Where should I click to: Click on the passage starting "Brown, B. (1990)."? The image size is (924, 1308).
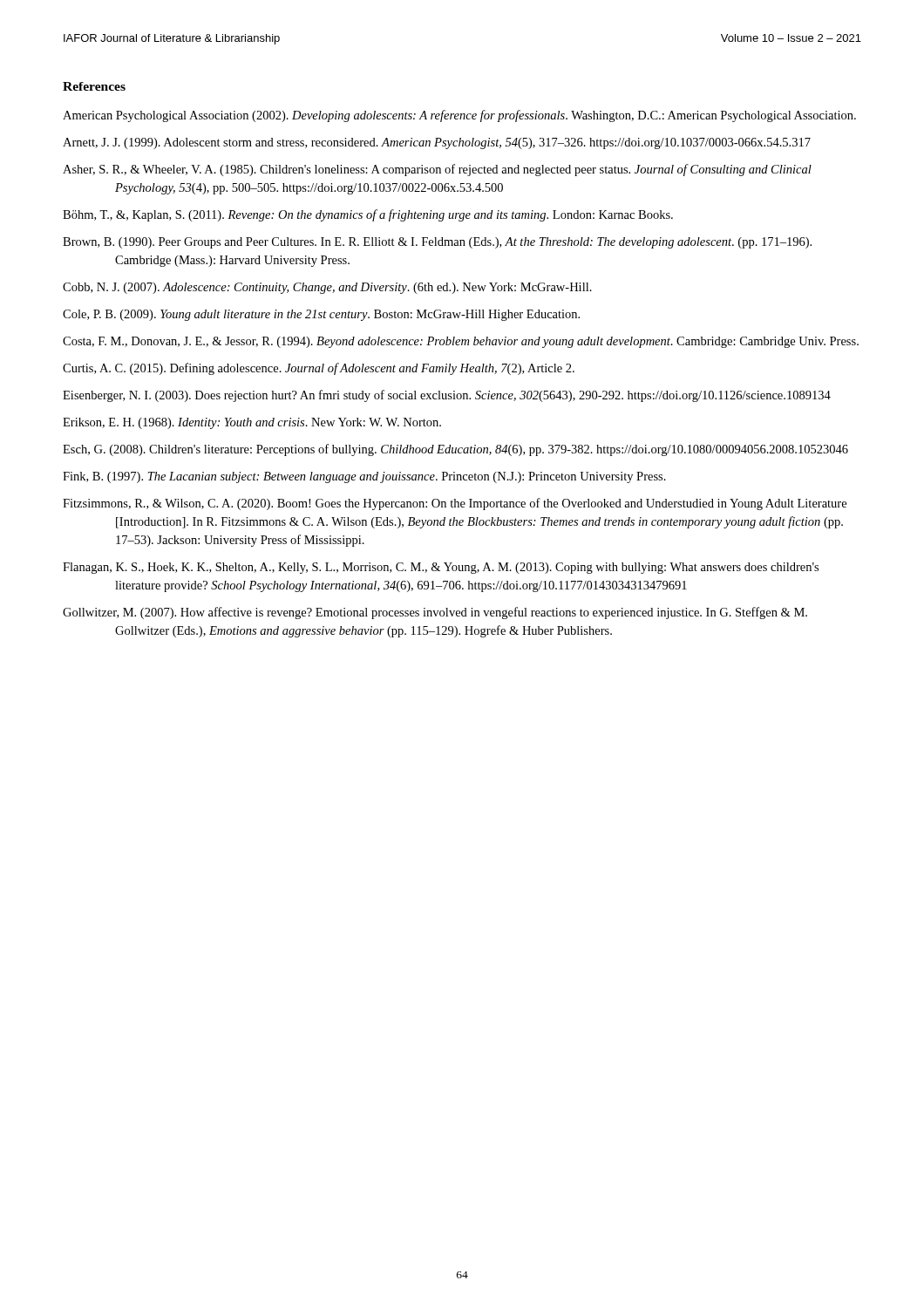(438, 251)
